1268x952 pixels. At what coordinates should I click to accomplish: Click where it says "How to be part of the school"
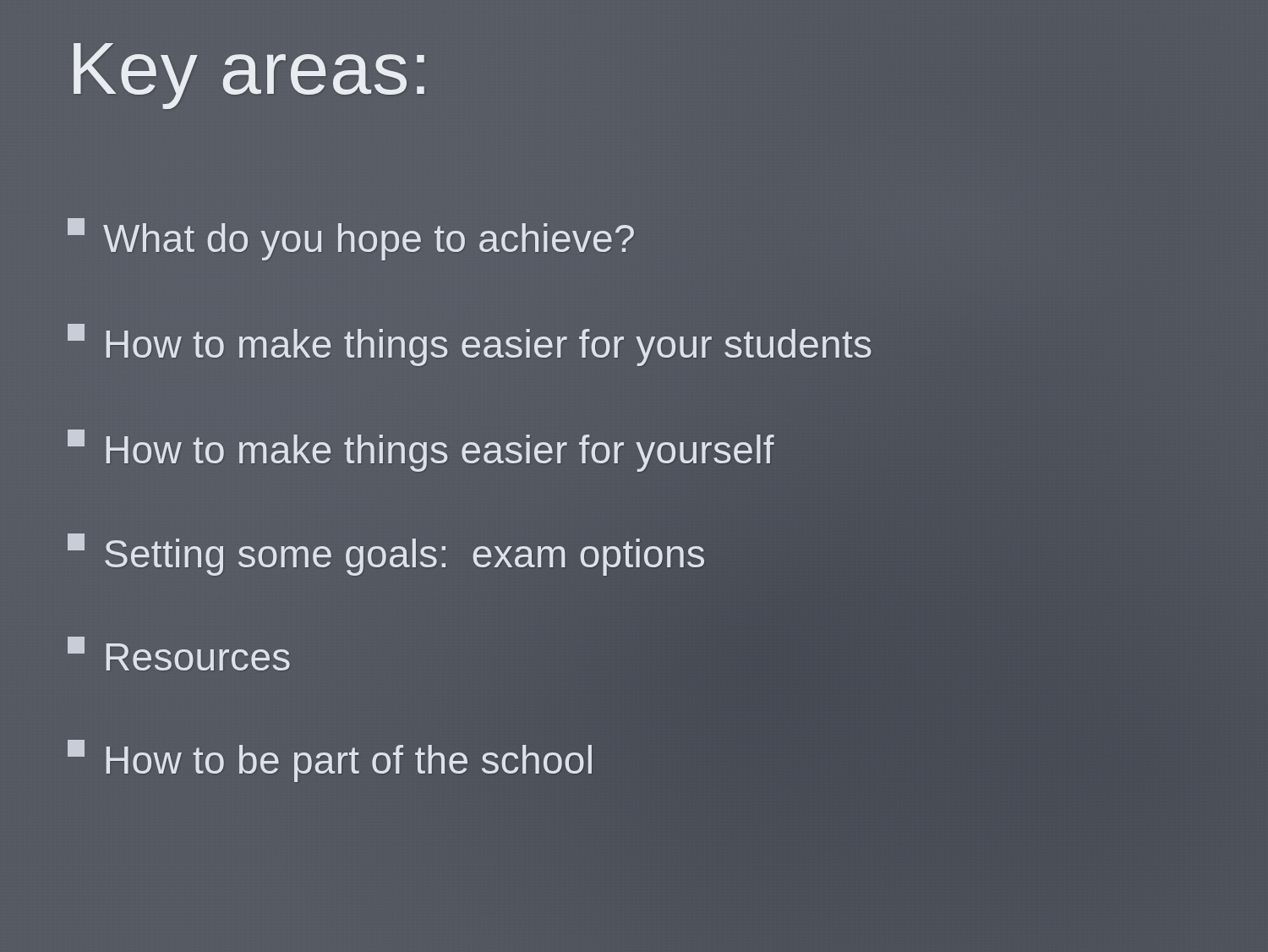[331, 760]
